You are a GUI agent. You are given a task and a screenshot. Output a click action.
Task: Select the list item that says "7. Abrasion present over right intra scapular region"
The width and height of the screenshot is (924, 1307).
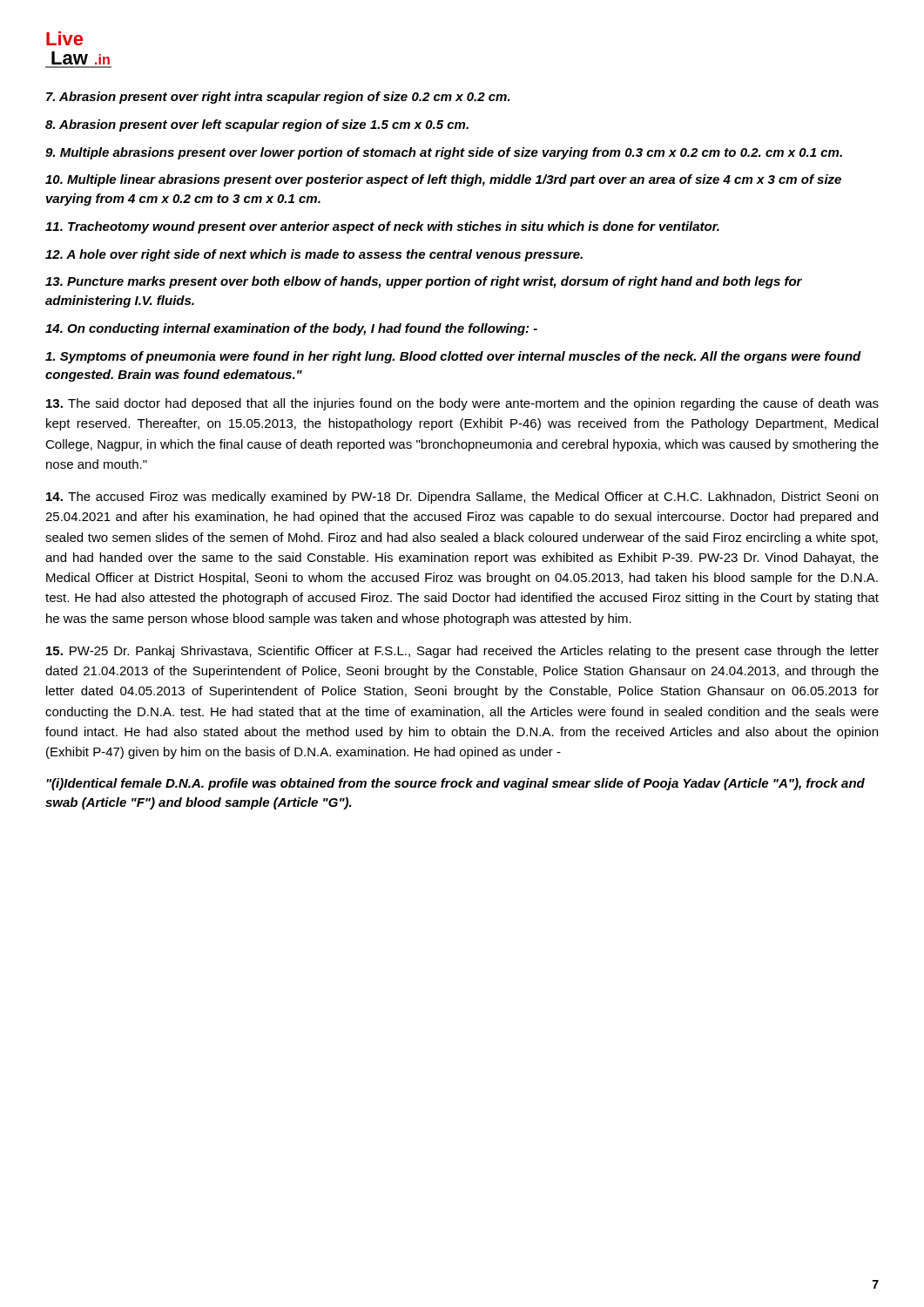coord(278,96)
